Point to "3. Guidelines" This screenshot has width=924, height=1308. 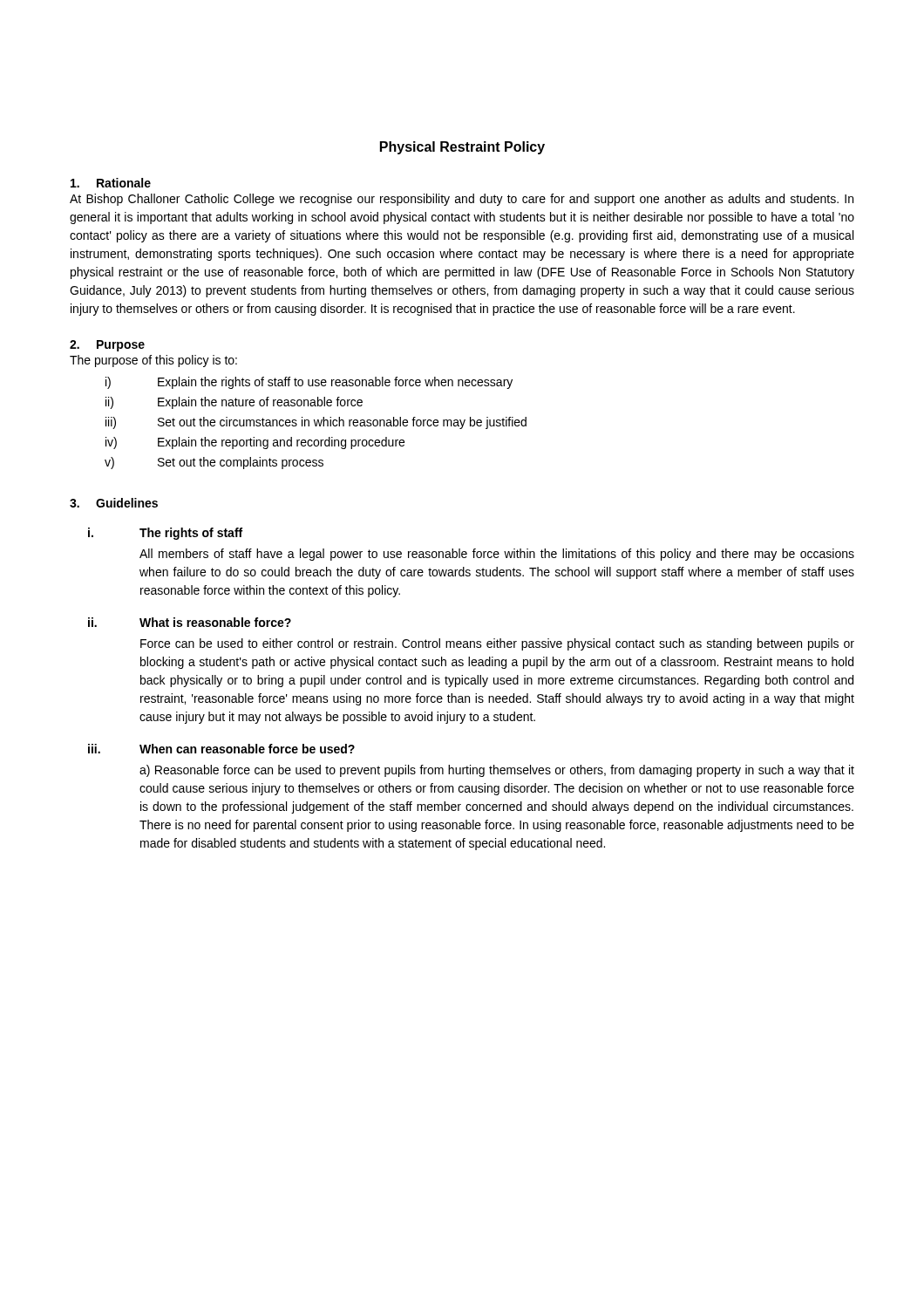(114, 503)
